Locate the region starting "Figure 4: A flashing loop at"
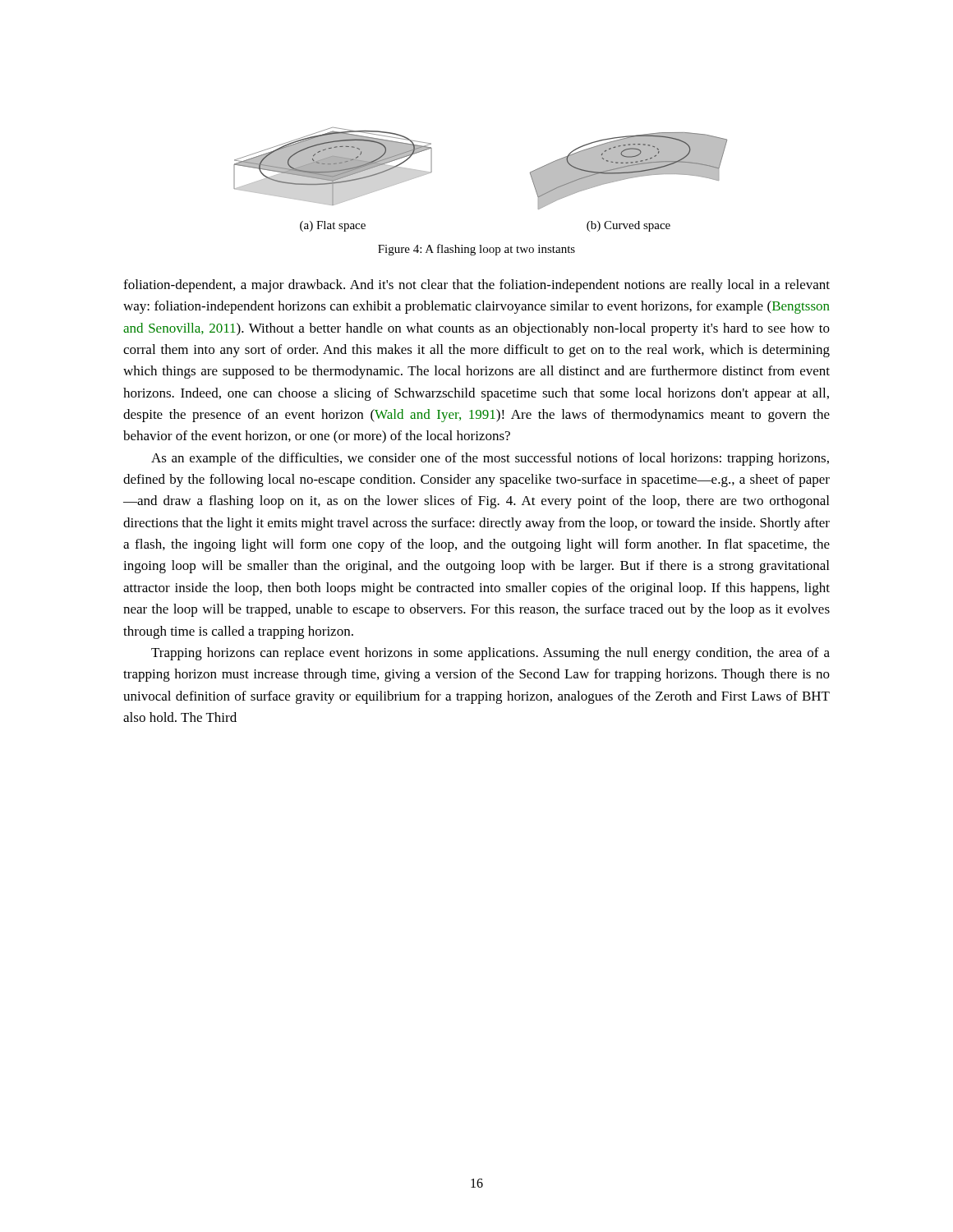Image resolution: width=953 pixels, height=1232 pixels. (476, 249)
